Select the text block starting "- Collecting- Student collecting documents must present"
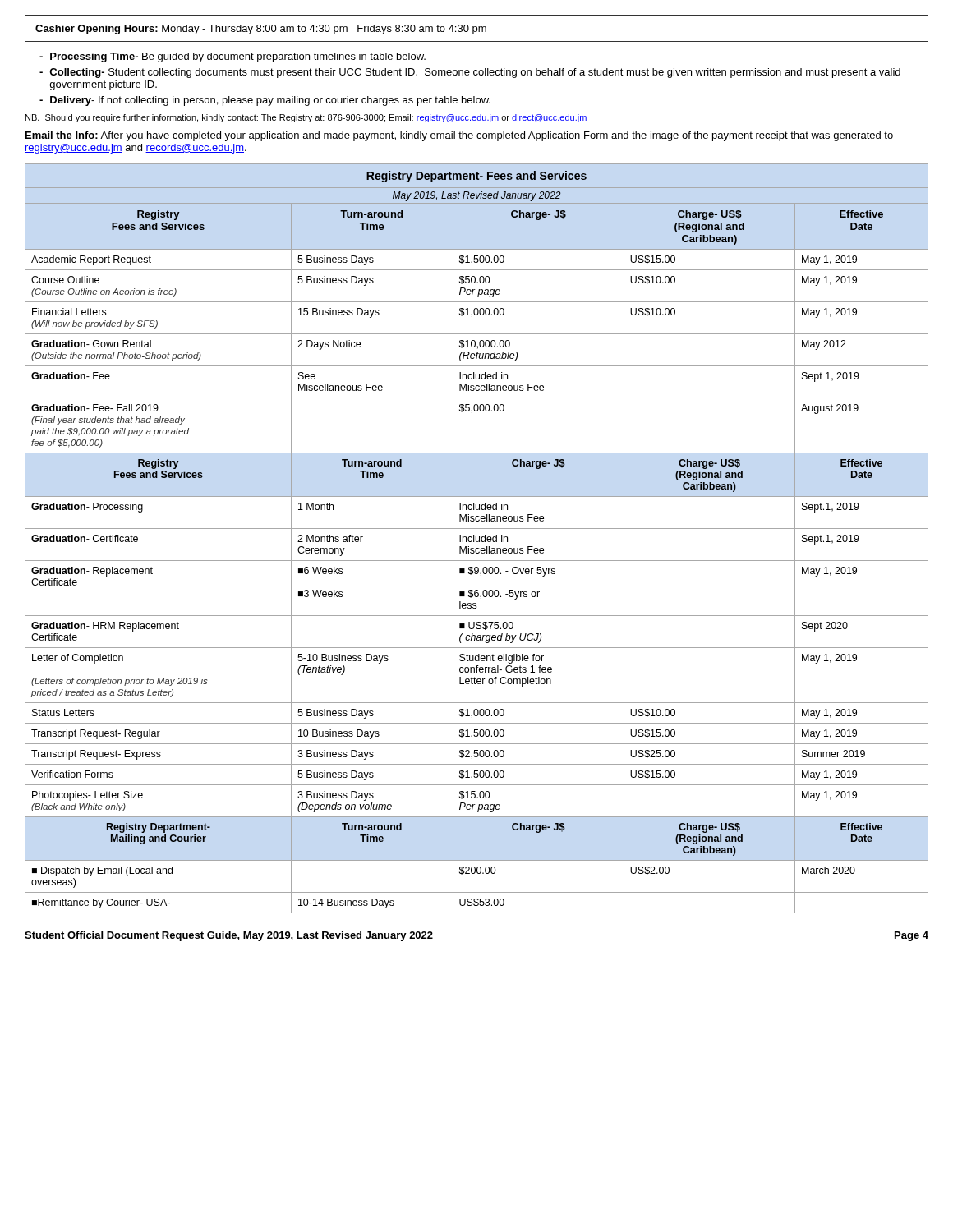 point(484,78)
